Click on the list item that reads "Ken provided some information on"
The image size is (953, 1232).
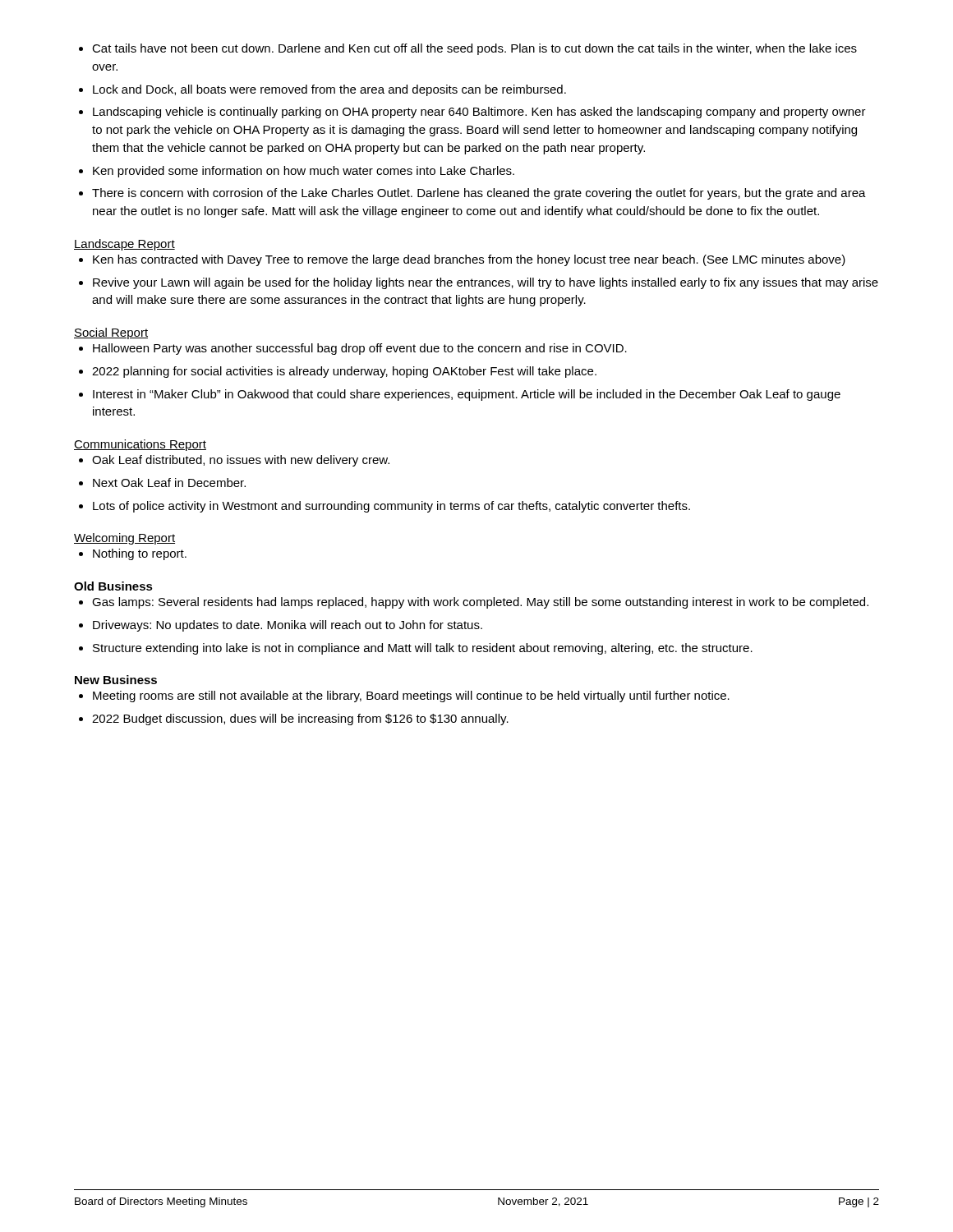coord(476,170)
